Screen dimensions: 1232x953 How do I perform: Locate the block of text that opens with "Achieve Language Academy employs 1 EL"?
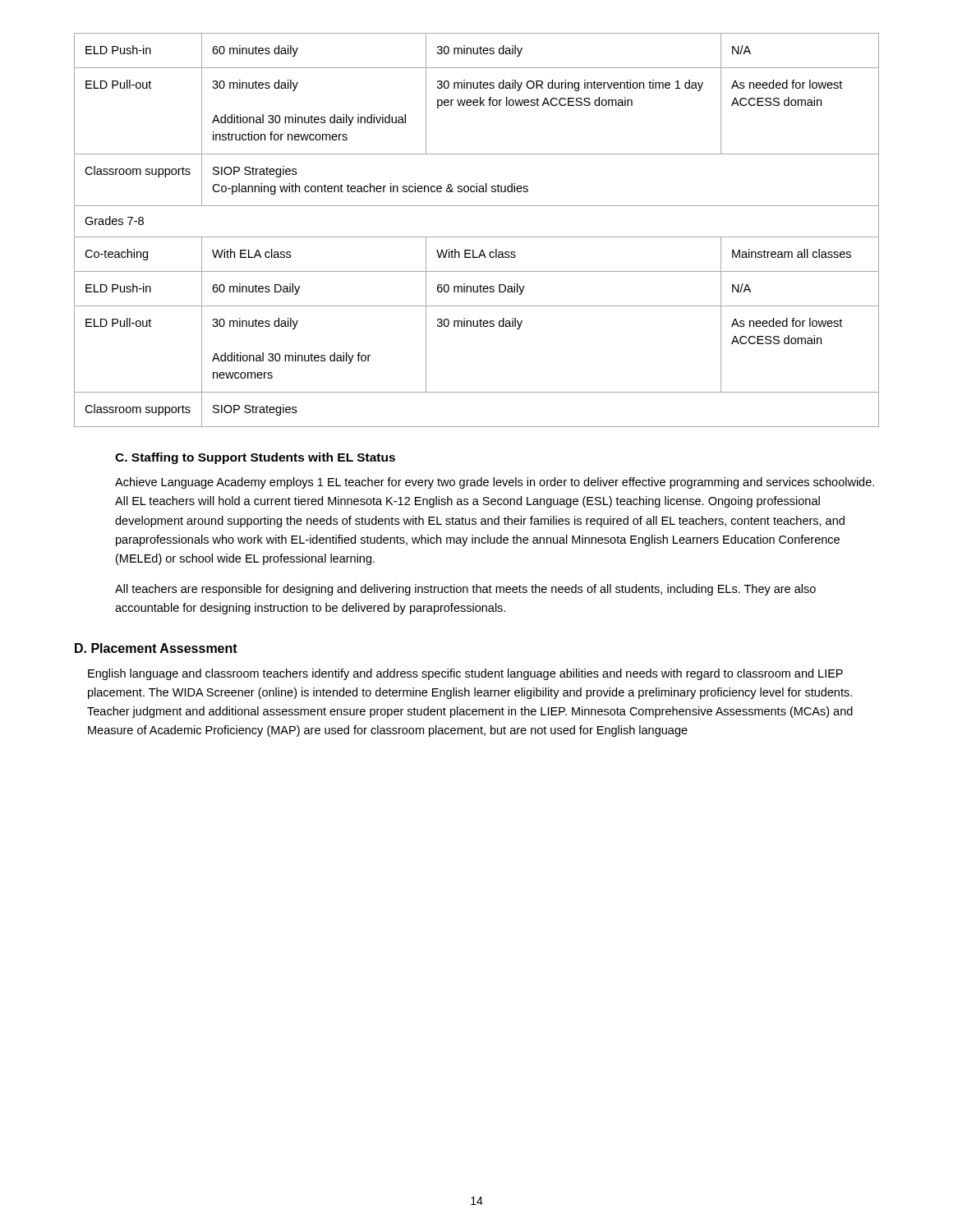(x=495, y=520)
